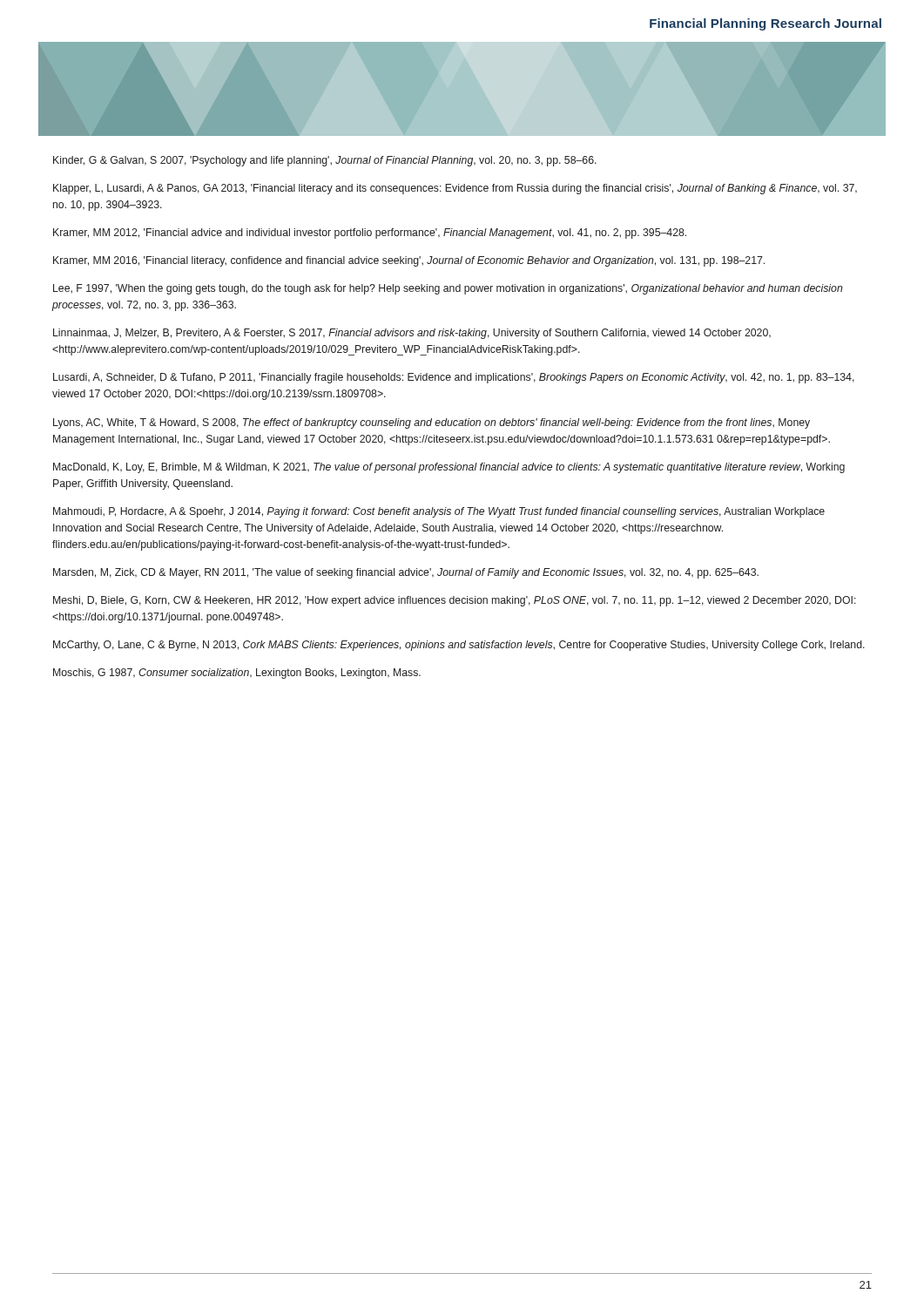Find the block starting "Kramer, MM 2012, 'Financial advice"

coord(370,233)
